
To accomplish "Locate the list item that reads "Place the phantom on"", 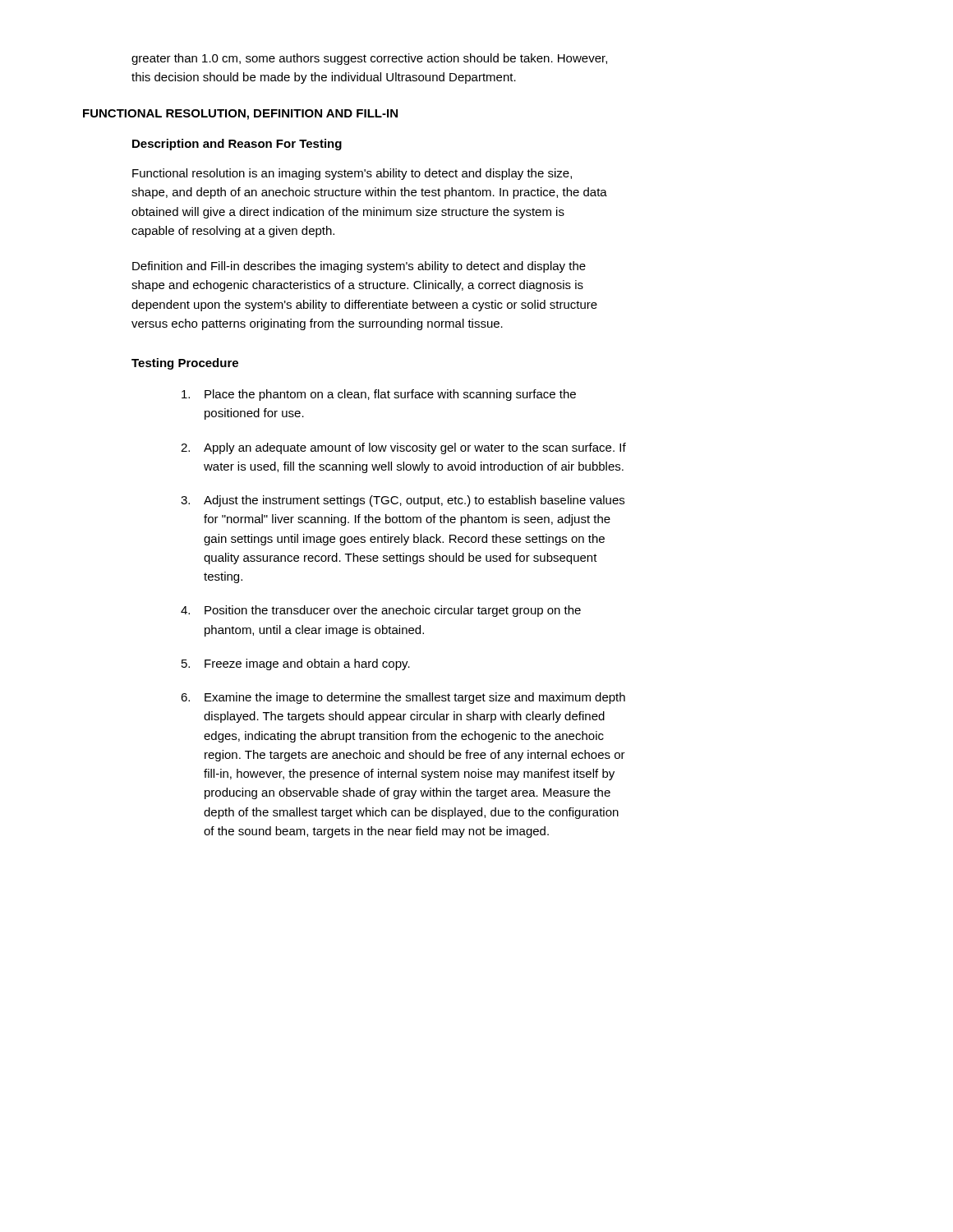I will tap(379, 403).
